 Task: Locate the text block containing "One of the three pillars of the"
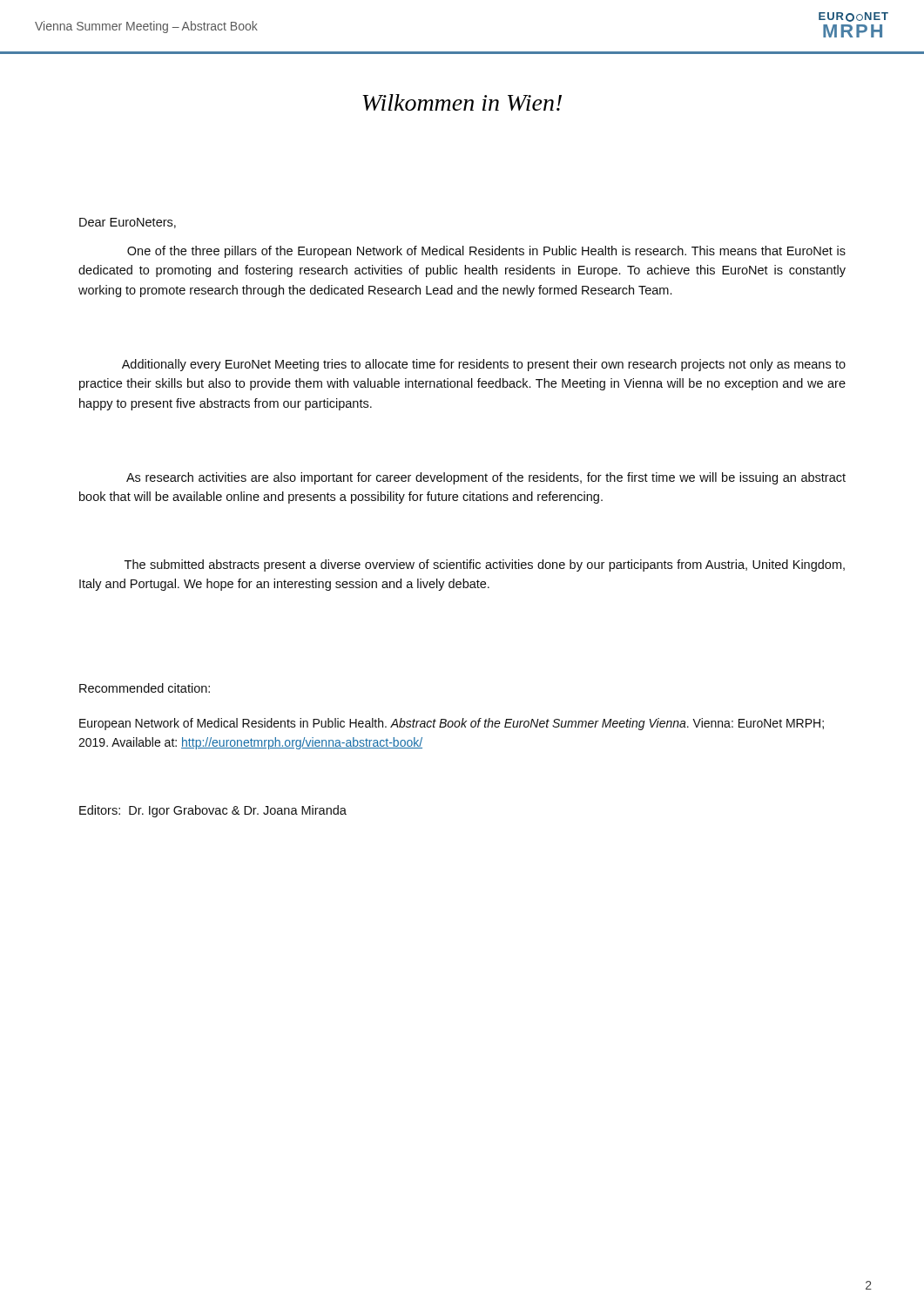pos(462,271)
